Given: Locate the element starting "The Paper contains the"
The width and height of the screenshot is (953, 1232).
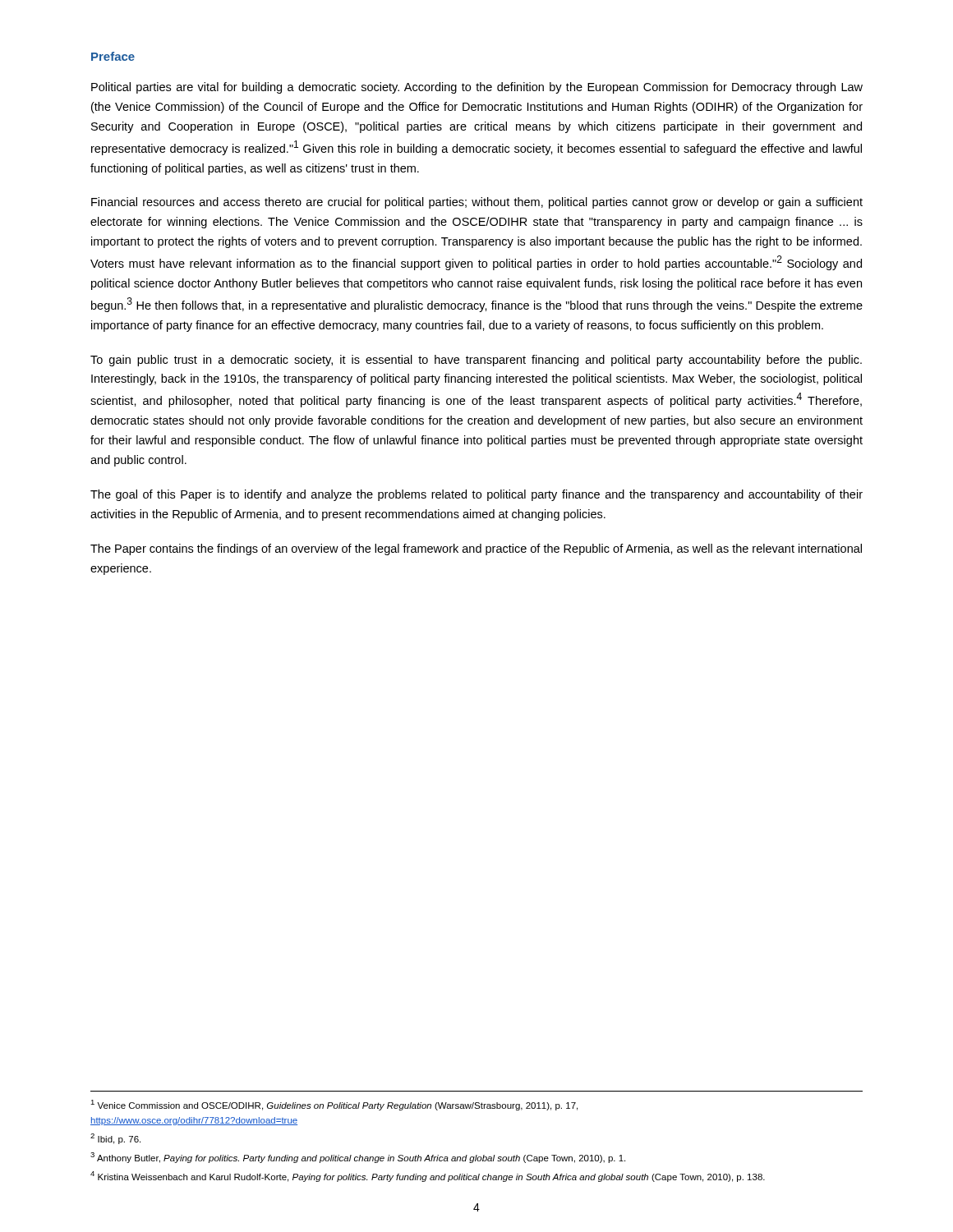Looking at the screenshot, I should click(x=476, y=558).
